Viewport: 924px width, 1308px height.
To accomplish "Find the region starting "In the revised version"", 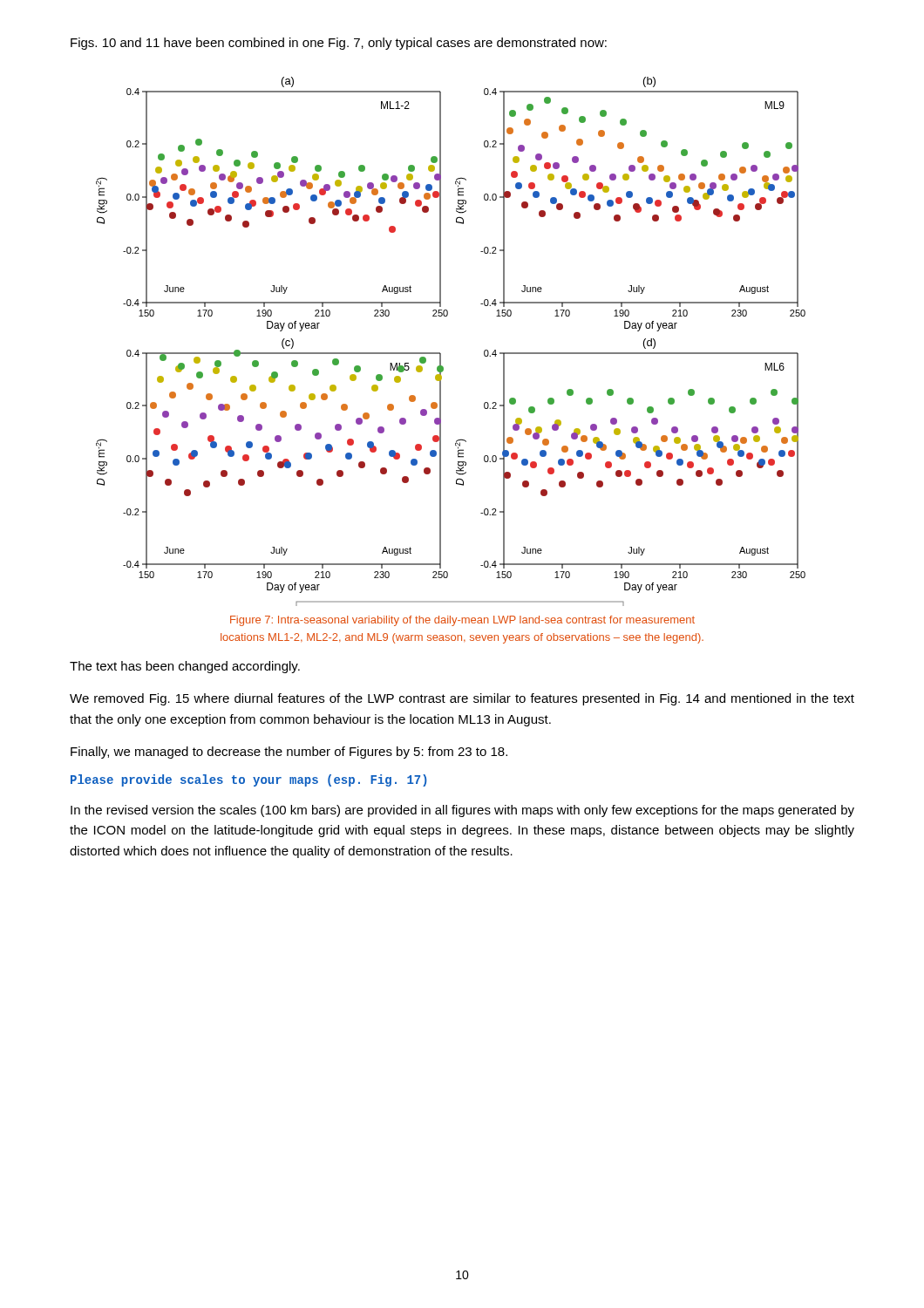I will point(462,830).
